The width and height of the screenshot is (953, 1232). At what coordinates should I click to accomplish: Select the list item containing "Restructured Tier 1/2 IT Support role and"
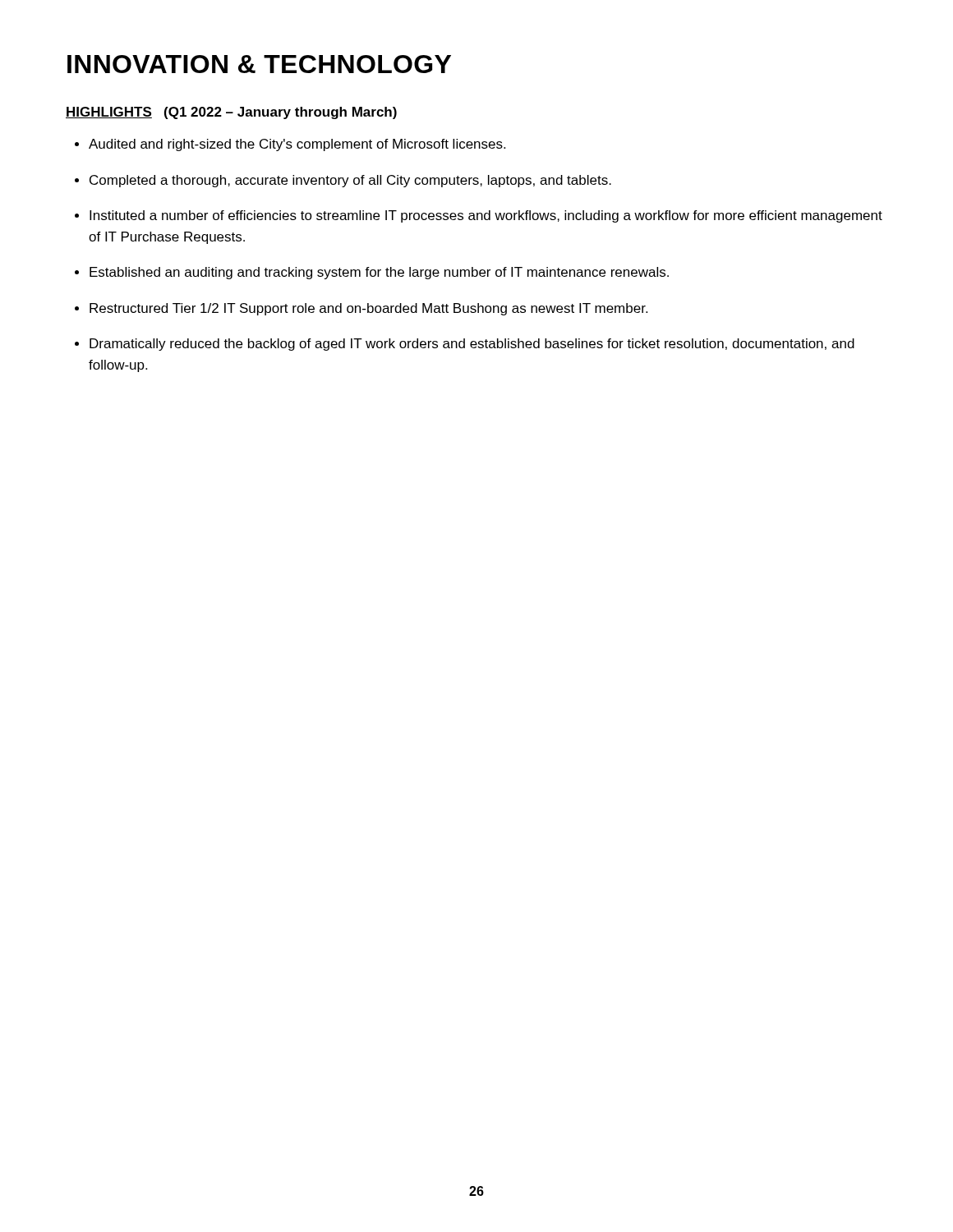click(x=488, y=308)
